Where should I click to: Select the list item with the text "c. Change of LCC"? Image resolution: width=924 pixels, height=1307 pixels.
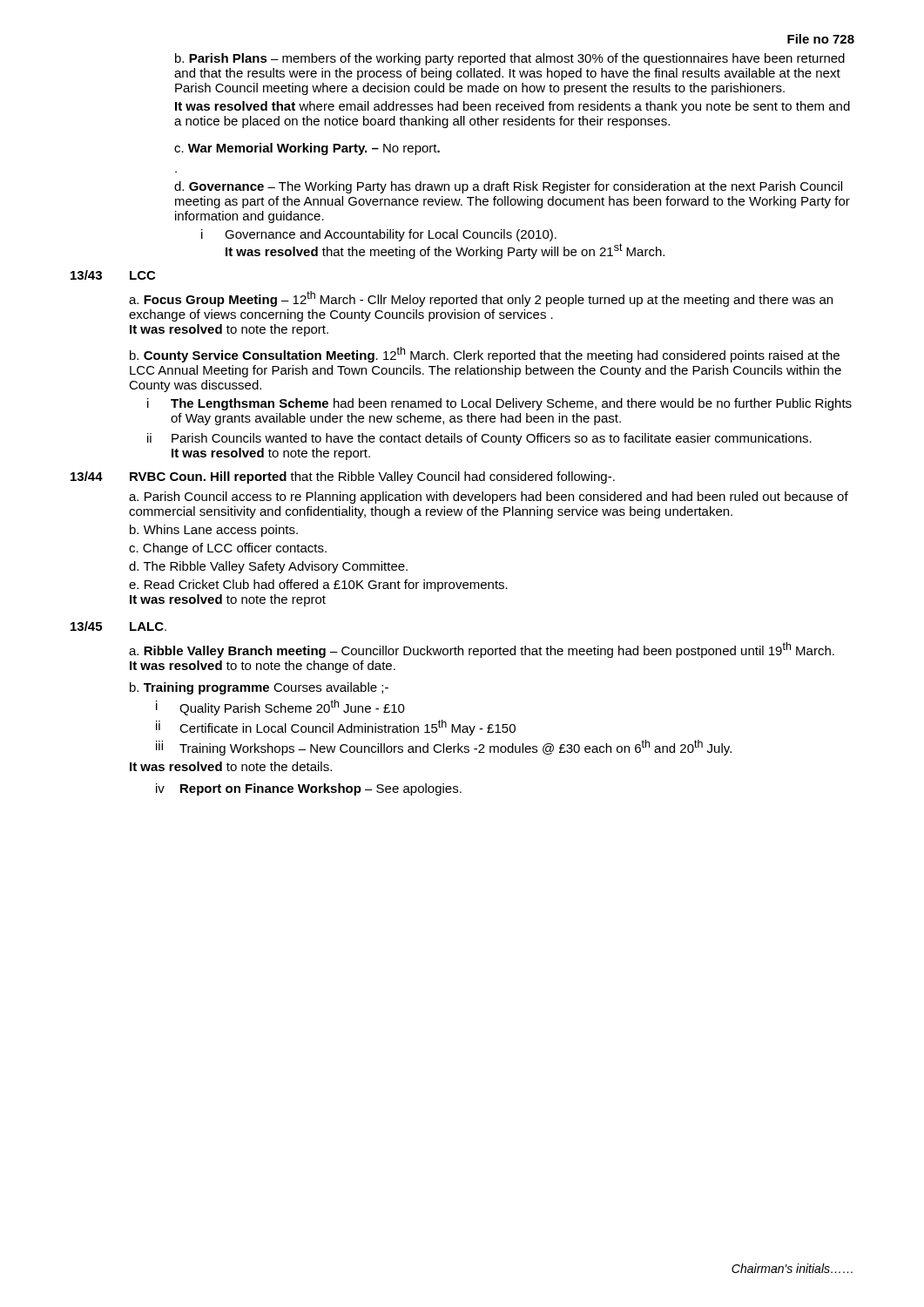pyautogui.click(x=228, y=549)
